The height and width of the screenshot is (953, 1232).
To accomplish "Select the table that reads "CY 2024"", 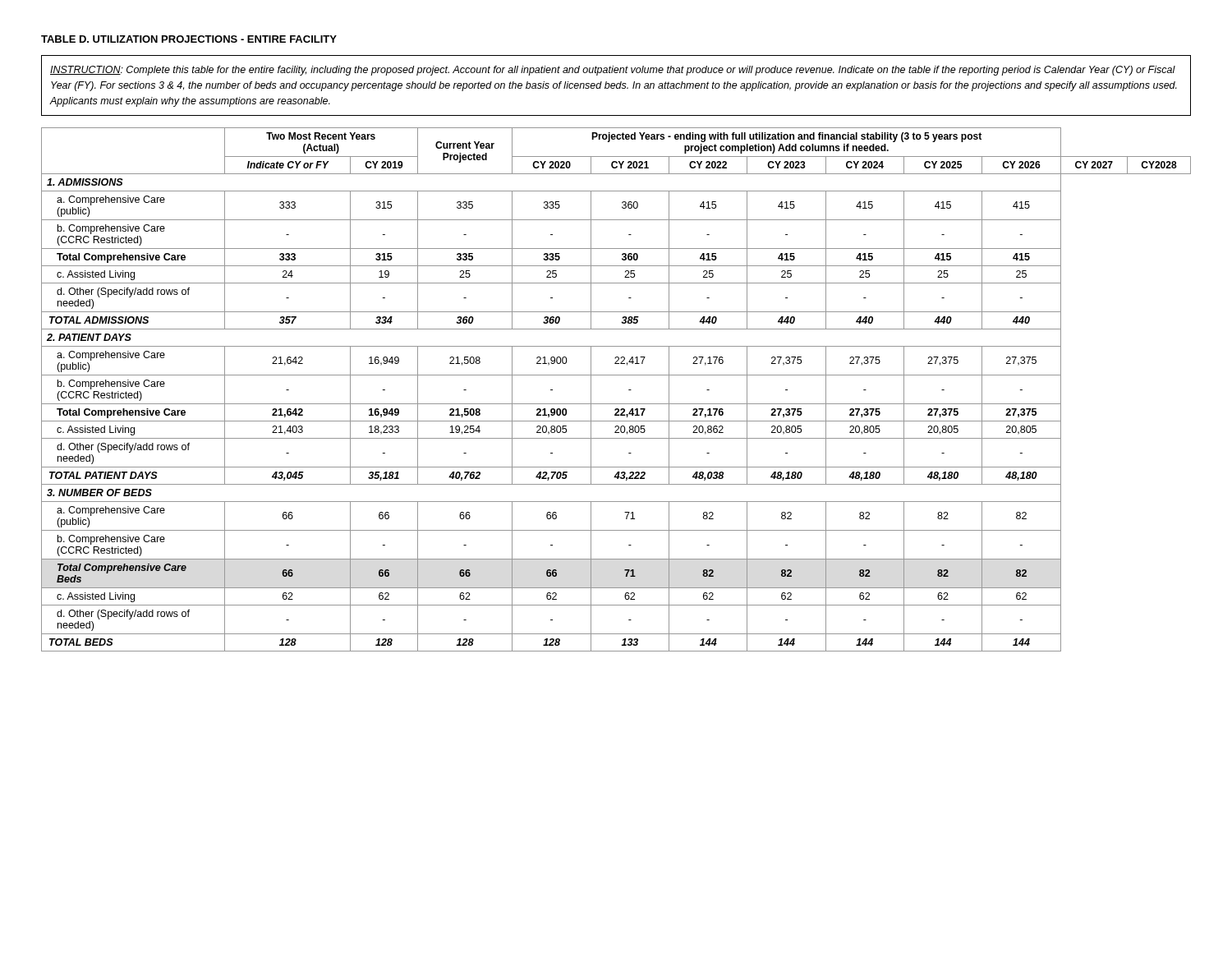I will tap(616, 390).
